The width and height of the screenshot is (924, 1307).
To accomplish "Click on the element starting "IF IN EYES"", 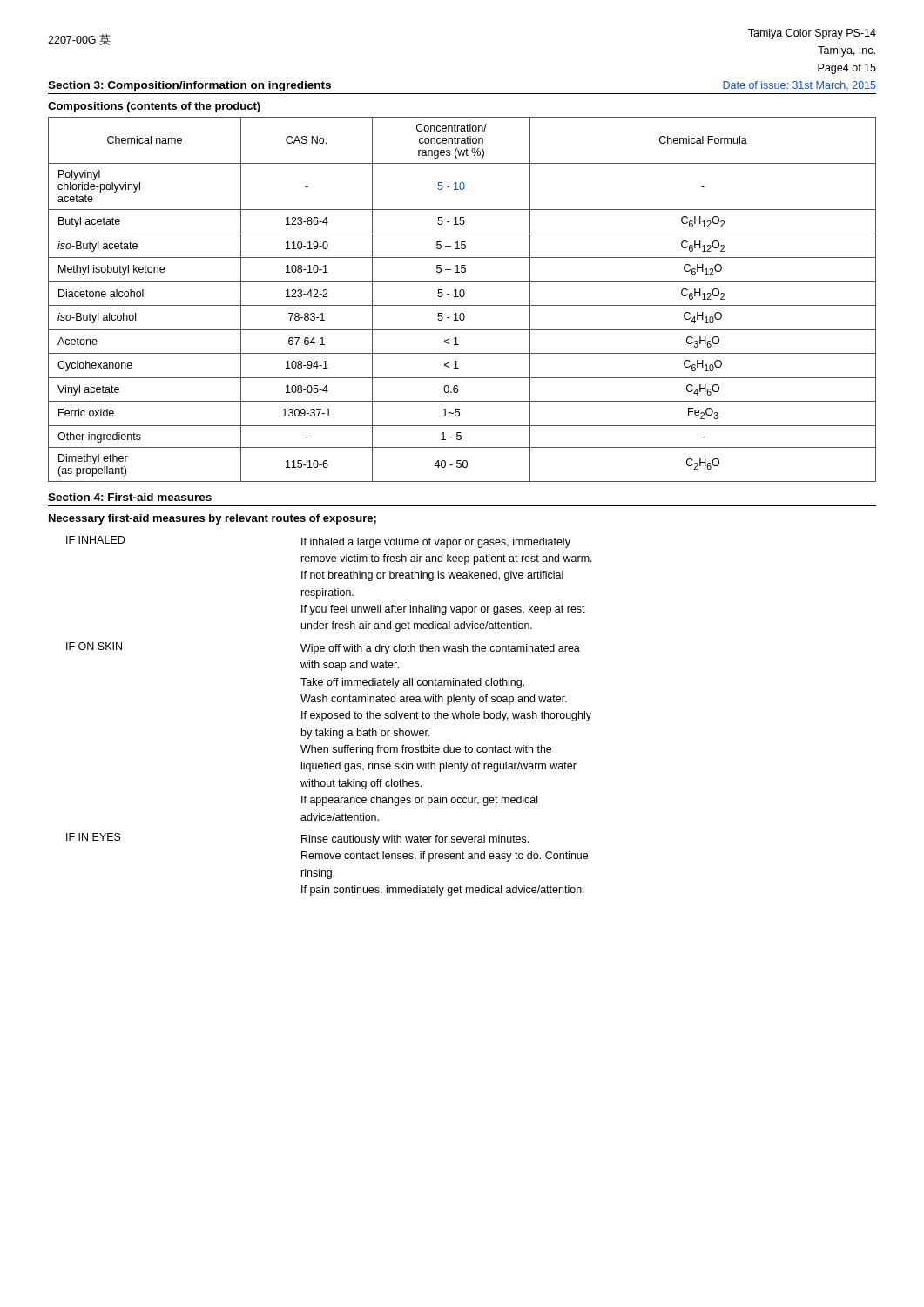I will [x=93, y=837].
